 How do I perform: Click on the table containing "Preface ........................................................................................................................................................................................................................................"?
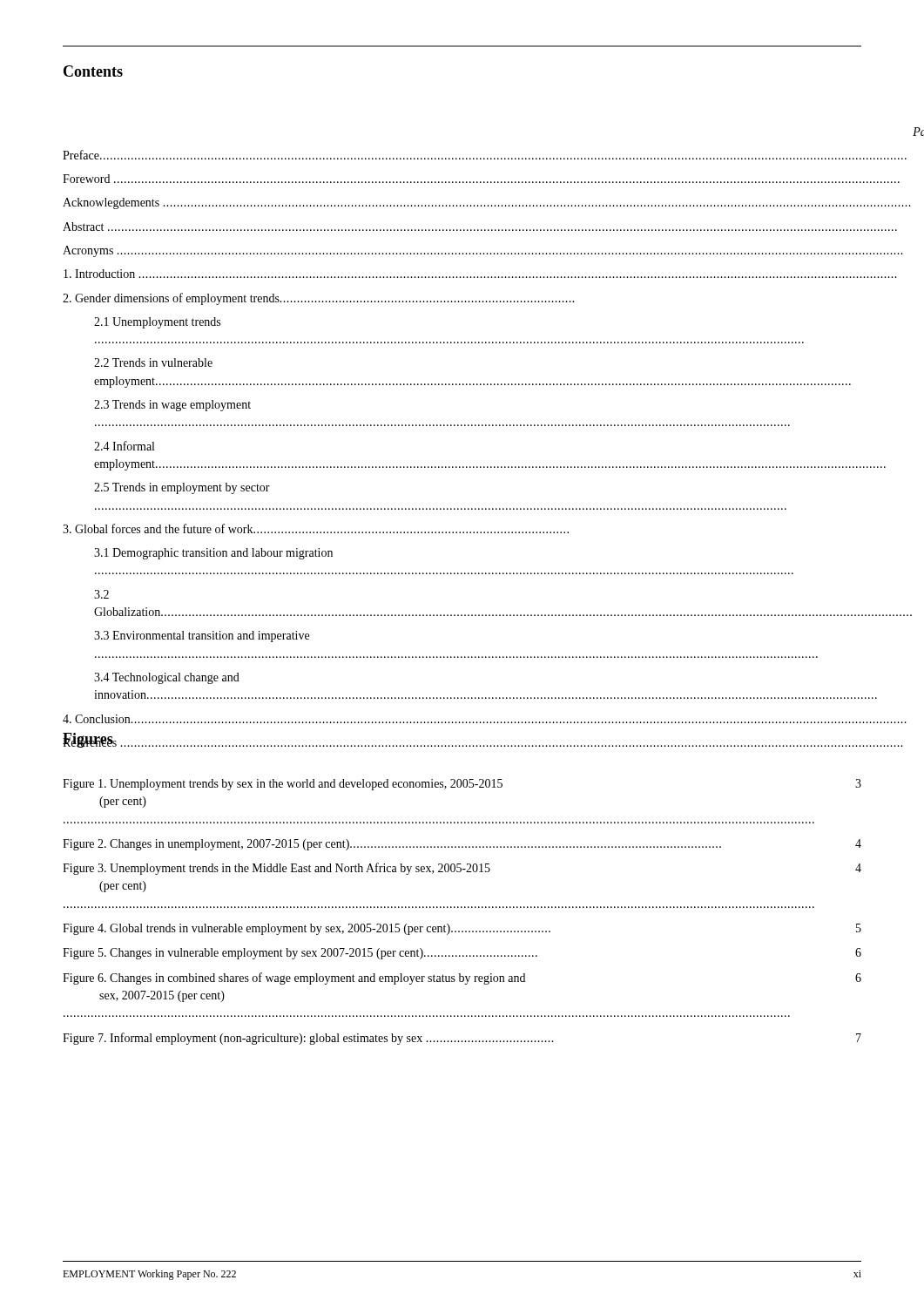pyautogui.click(x=462, y=438)
